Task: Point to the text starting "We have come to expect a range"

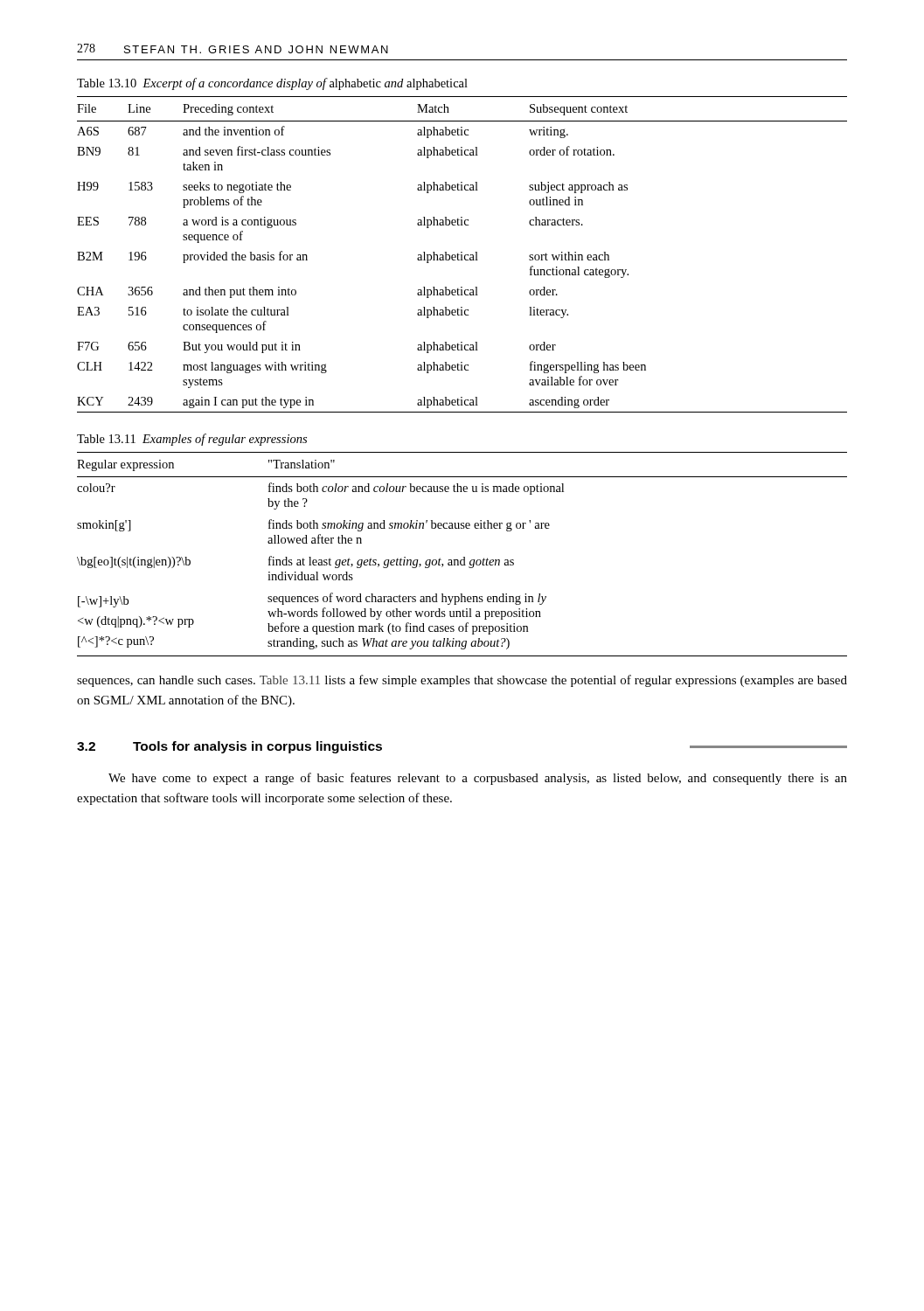Action: point(462,788)
